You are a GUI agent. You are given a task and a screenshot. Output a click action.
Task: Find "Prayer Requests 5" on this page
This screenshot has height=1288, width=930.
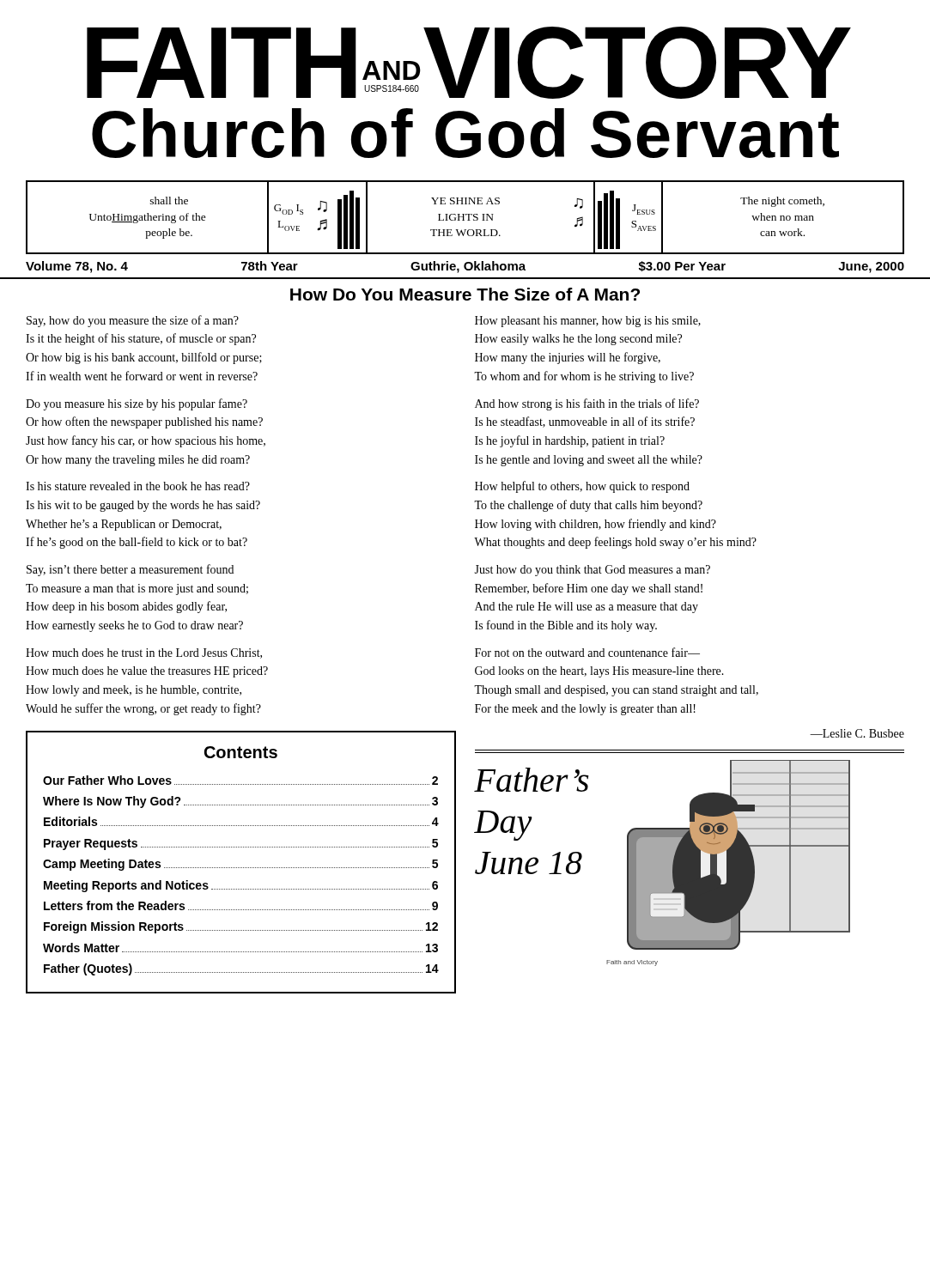tap(241, 843)
